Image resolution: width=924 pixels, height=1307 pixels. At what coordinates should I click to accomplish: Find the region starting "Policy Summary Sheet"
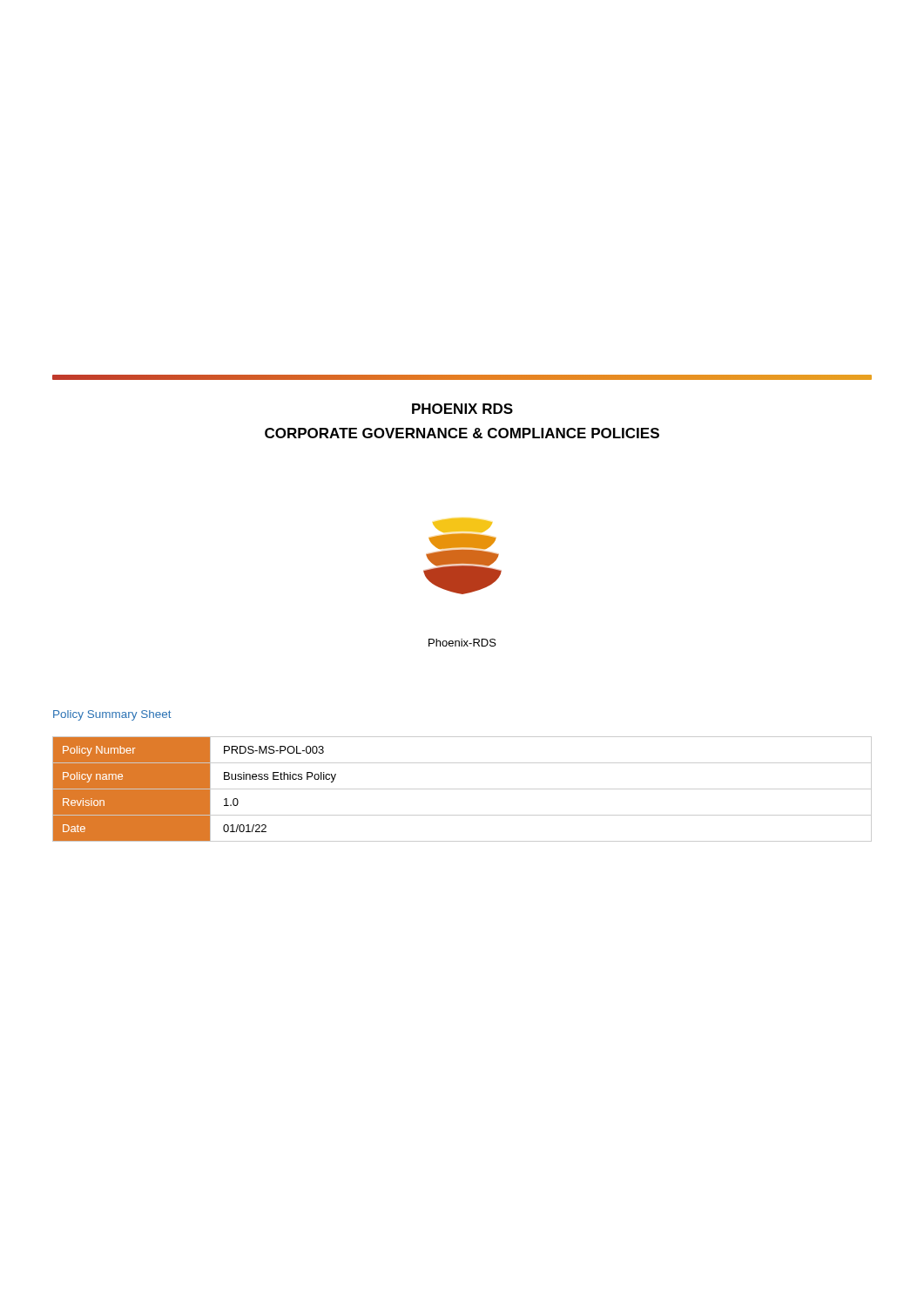tap(112, 714)
